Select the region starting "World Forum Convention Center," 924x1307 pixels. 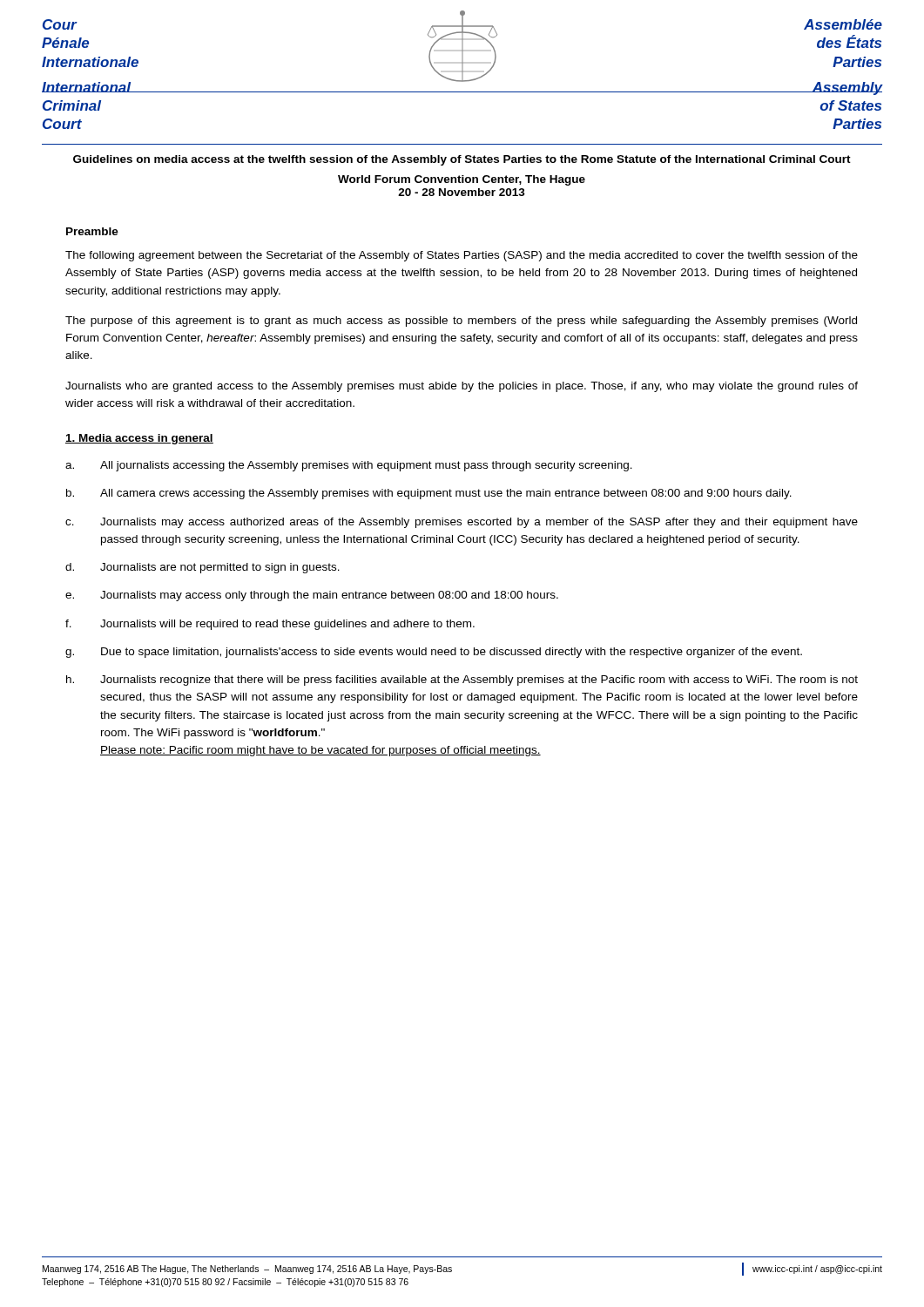(462, 186)
